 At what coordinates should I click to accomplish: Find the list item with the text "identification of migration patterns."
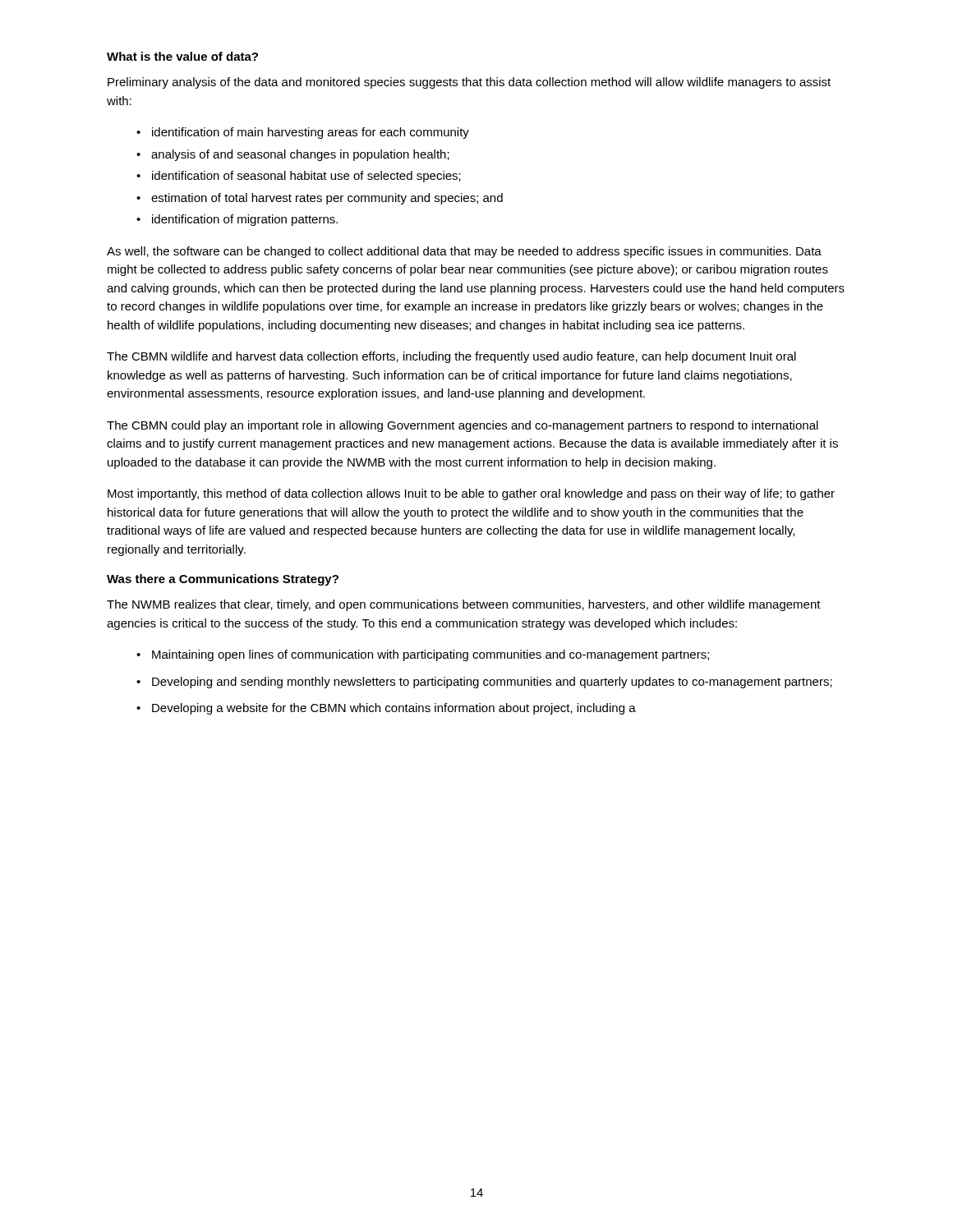click(x=245, y=219)
